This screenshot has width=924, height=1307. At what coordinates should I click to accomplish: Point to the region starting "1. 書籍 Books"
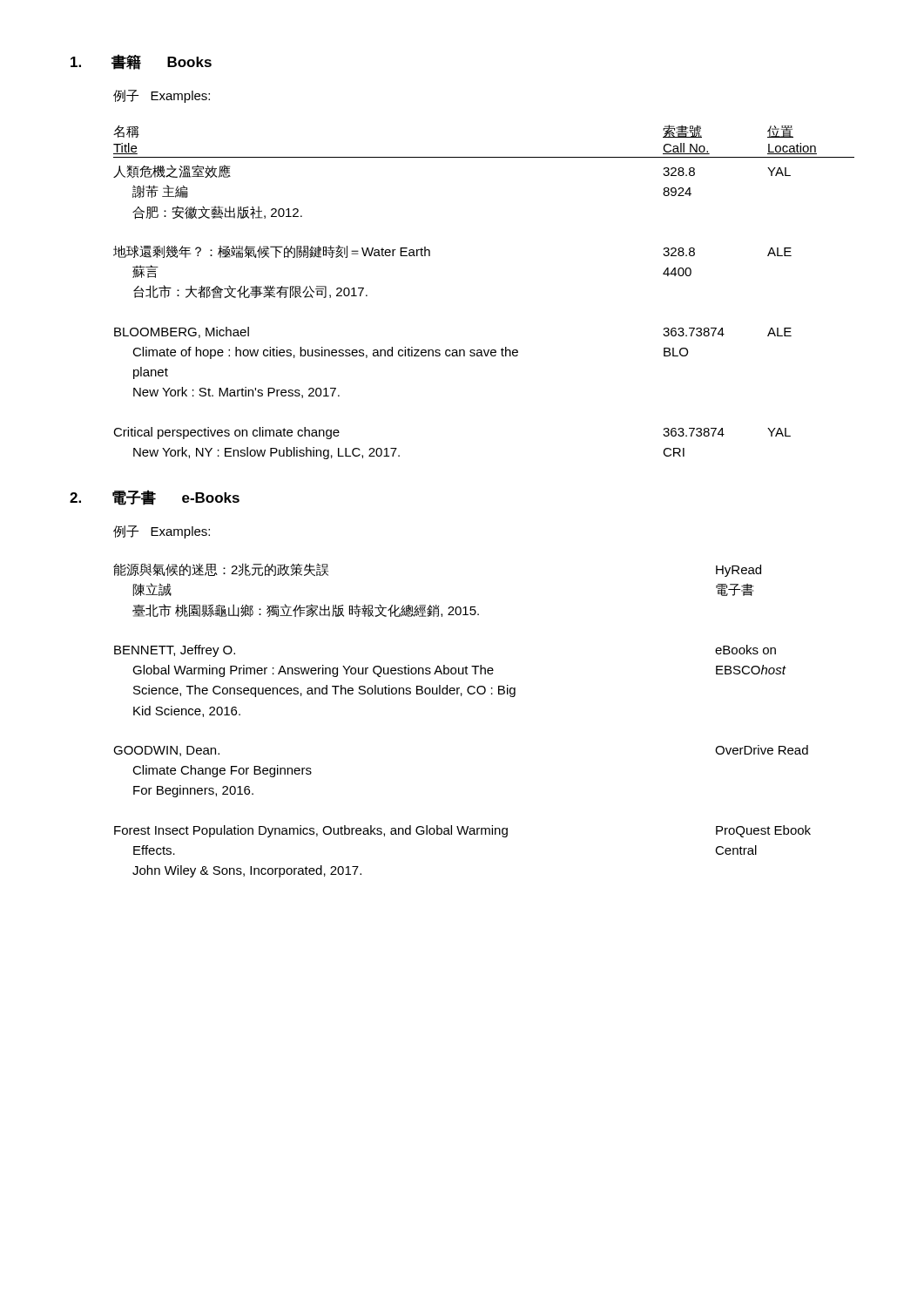tap(141, 62)
